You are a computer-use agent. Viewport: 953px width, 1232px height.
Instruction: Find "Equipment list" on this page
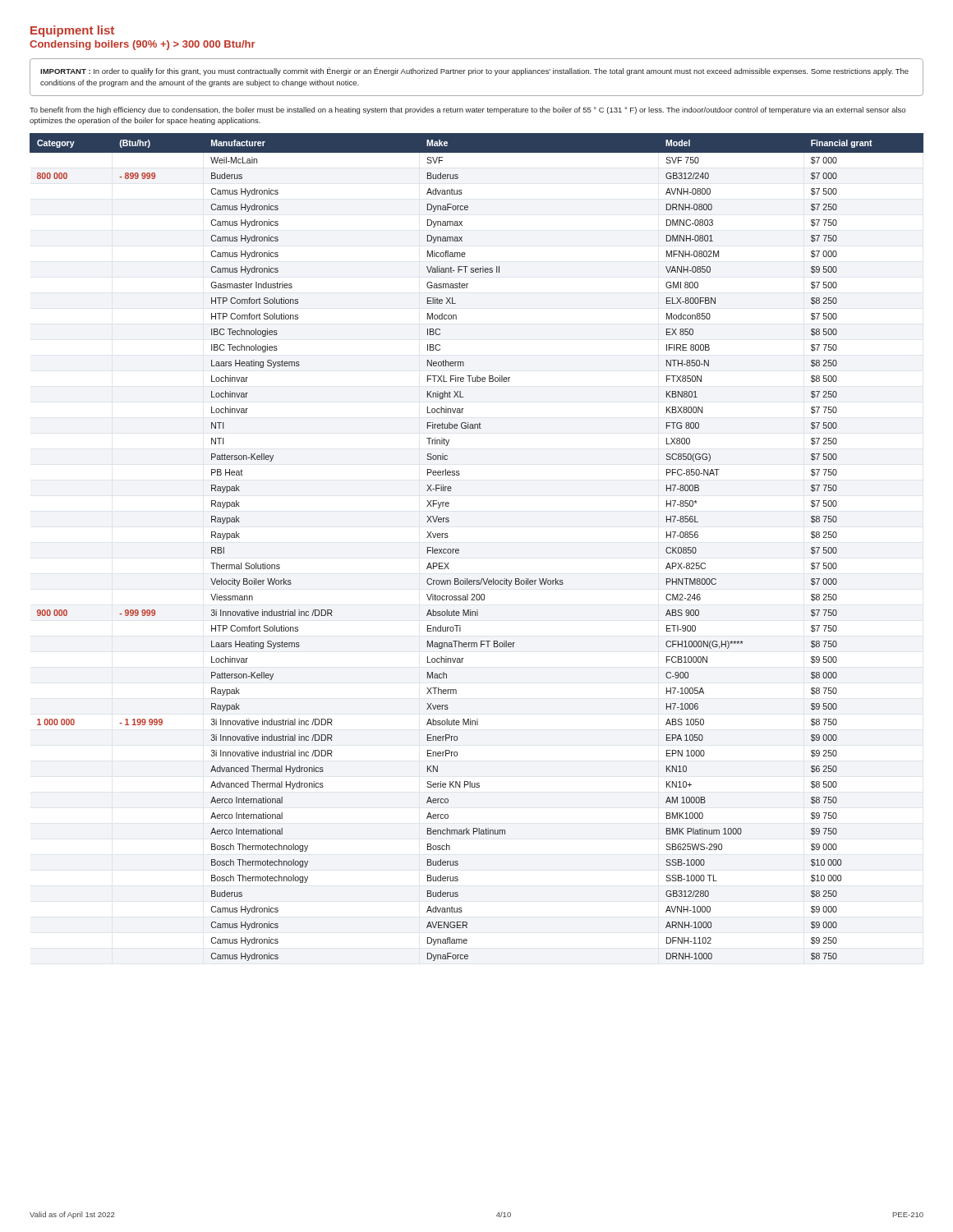point(72,30)
